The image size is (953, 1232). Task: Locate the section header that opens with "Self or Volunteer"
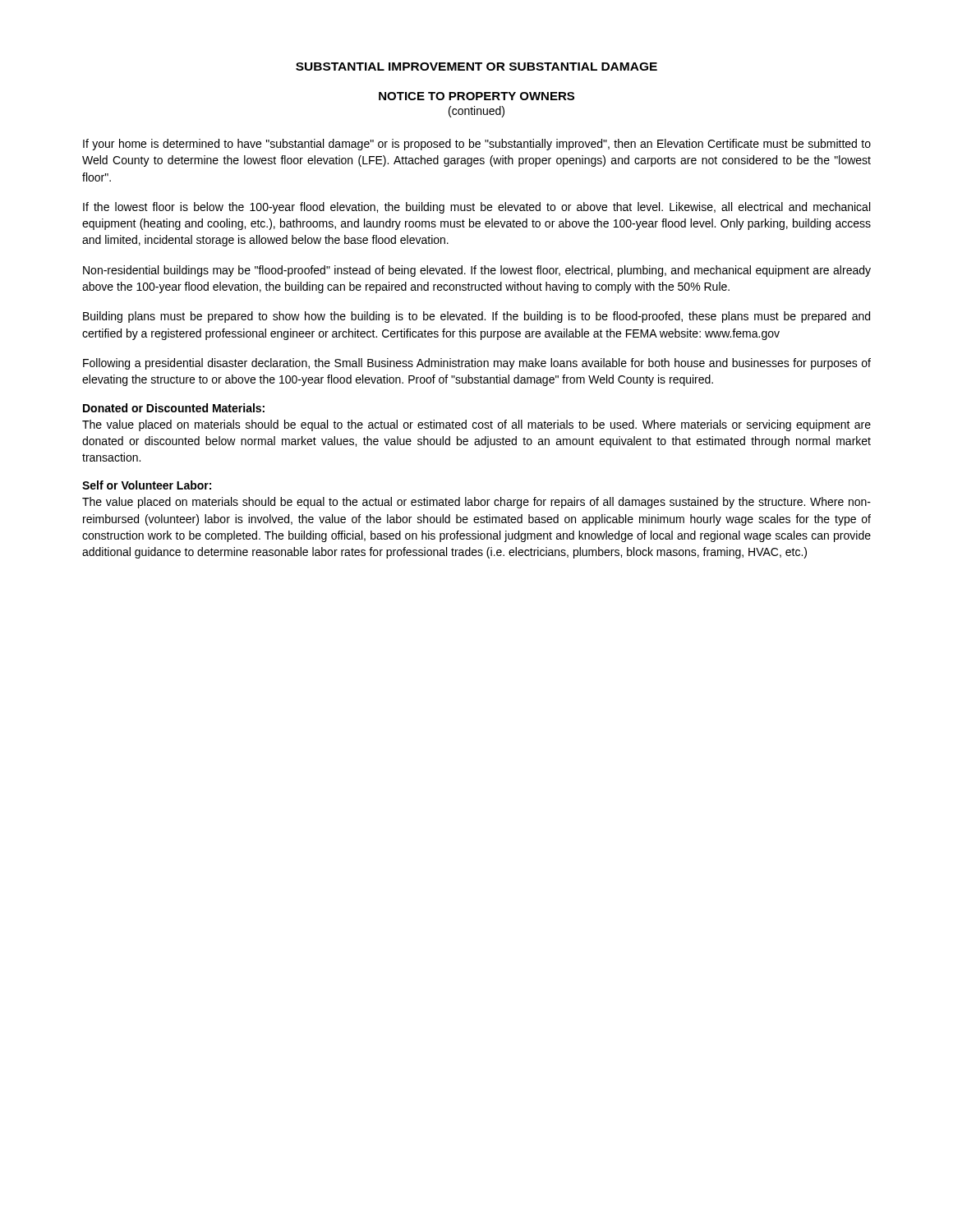pos(147,486)
